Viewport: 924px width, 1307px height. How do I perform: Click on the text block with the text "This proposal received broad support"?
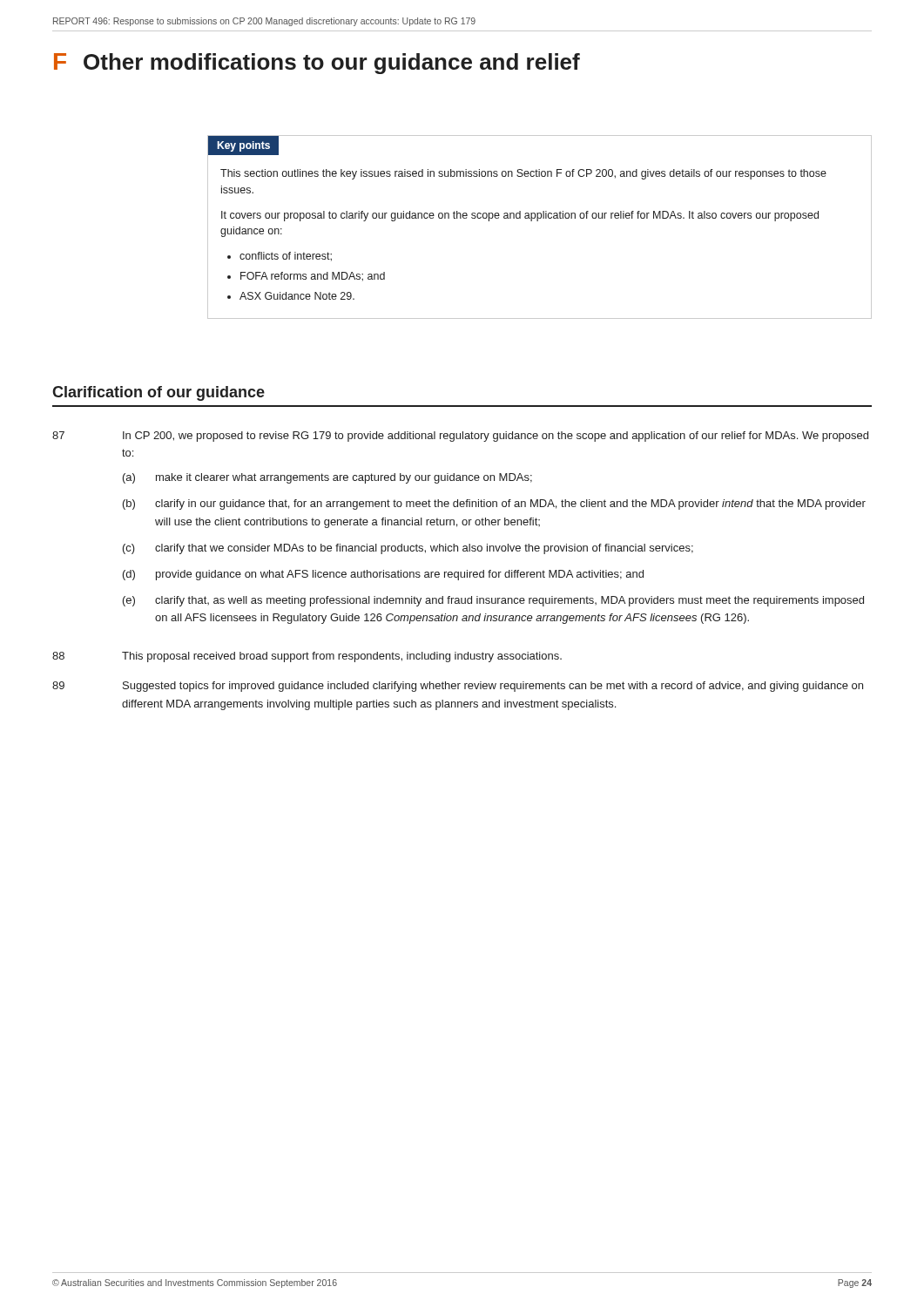(x=342, y=656)
